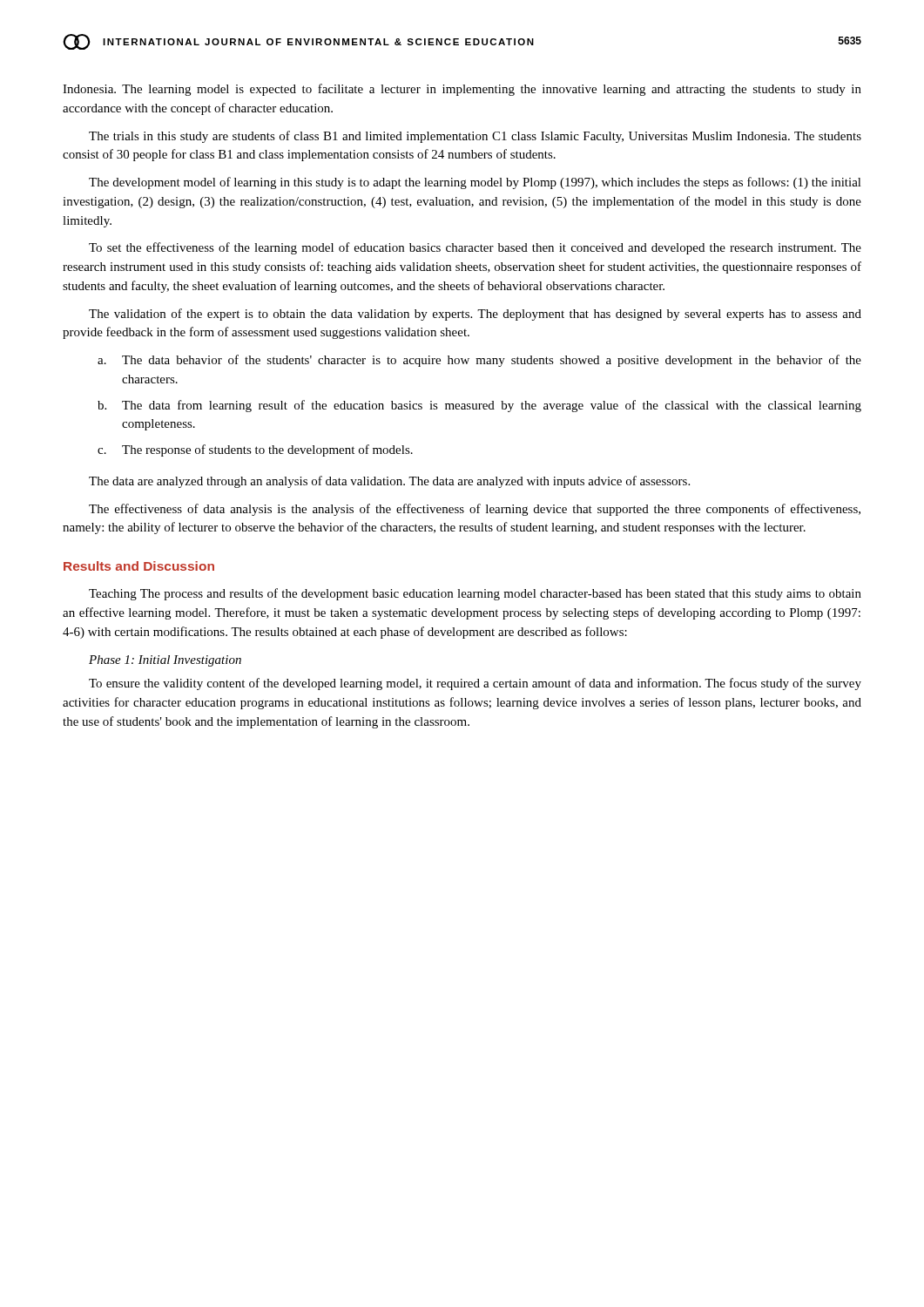Select the block starting "The trials in this study are students"
Viewport: 924px width, 1307px height.
(462, 145)
